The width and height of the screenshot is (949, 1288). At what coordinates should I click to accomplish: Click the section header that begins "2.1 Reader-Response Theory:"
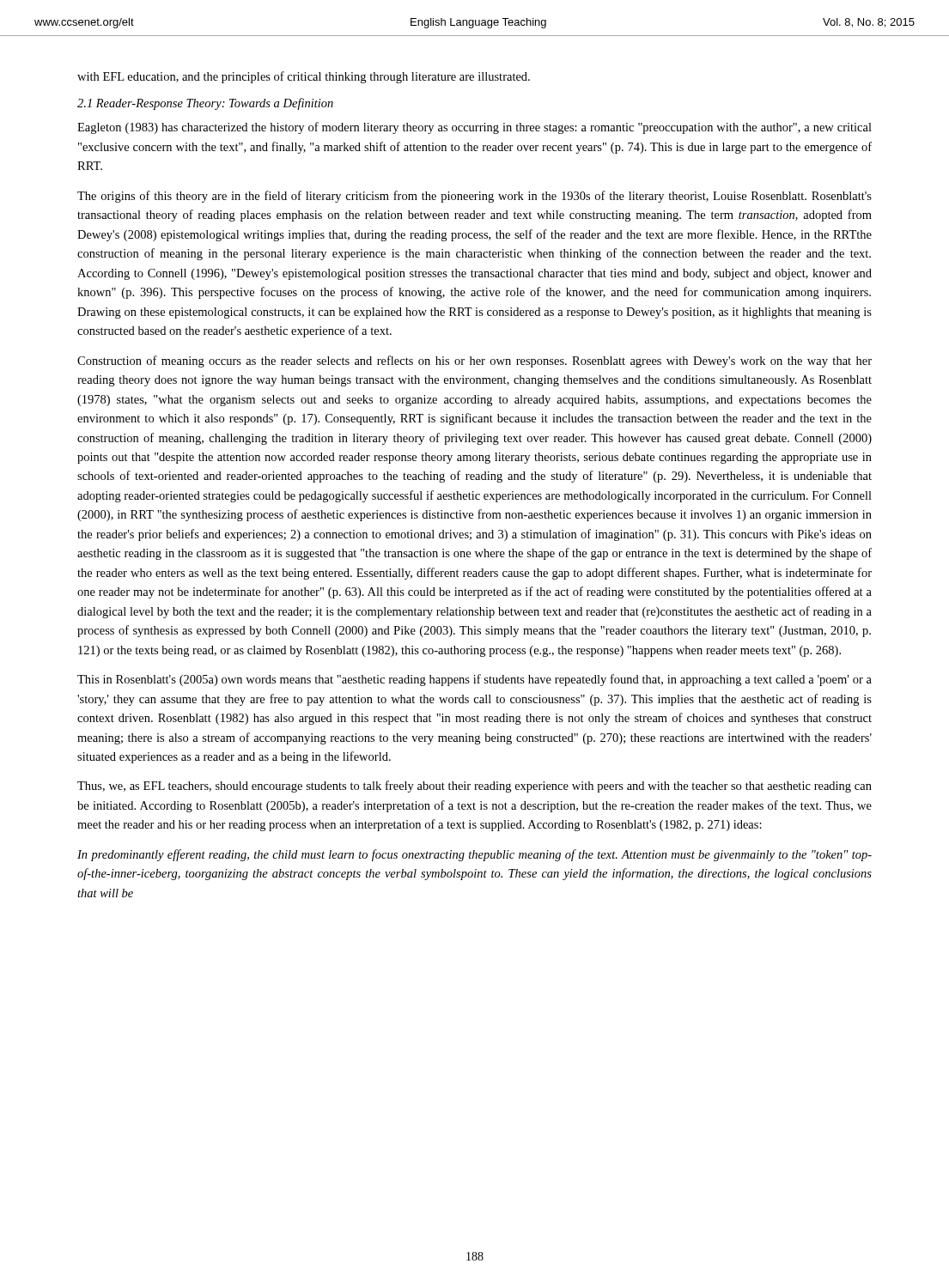tap(205, 103)
